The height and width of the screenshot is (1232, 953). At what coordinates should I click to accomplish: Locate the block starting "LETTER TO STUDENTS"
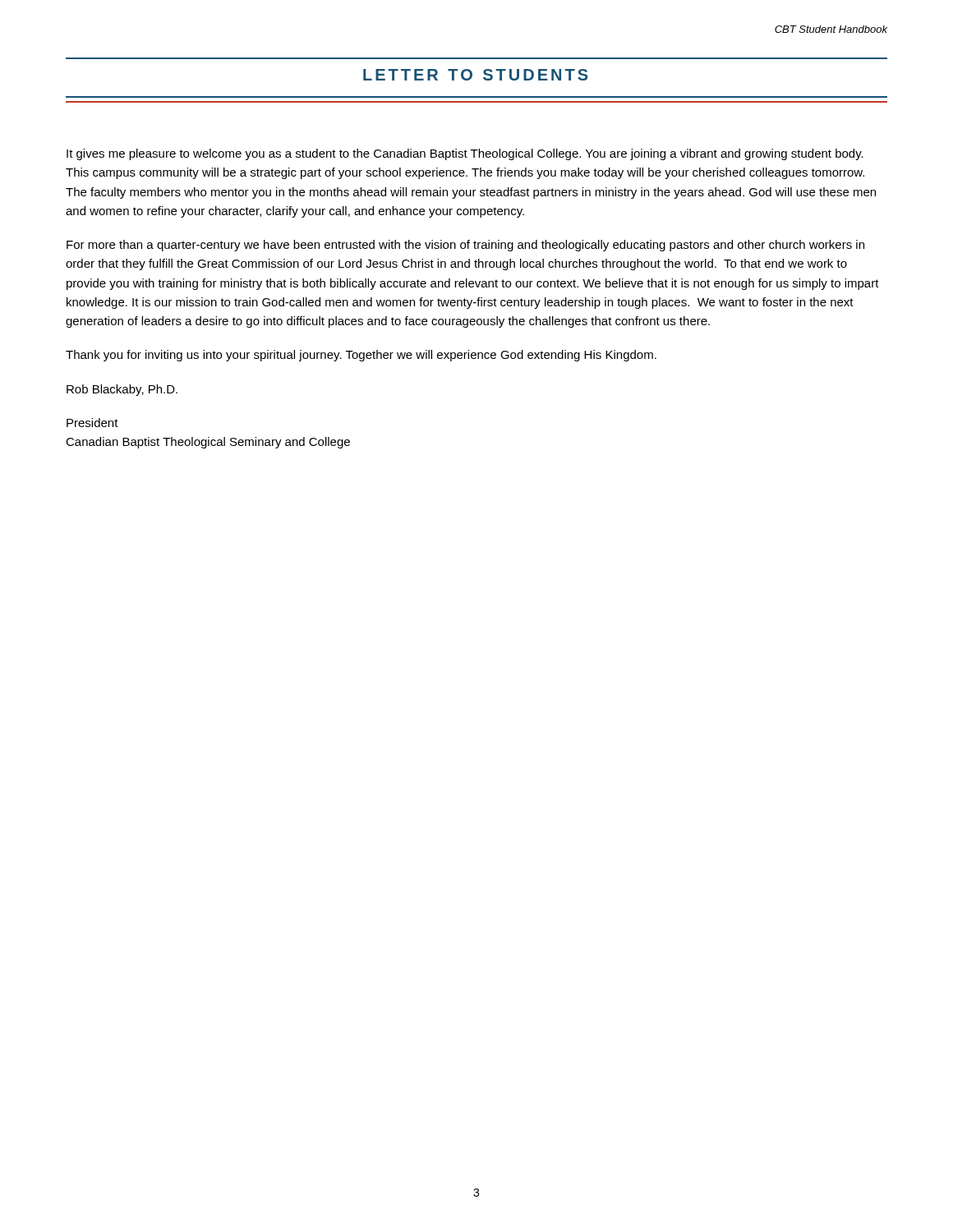tap(476, 80)
